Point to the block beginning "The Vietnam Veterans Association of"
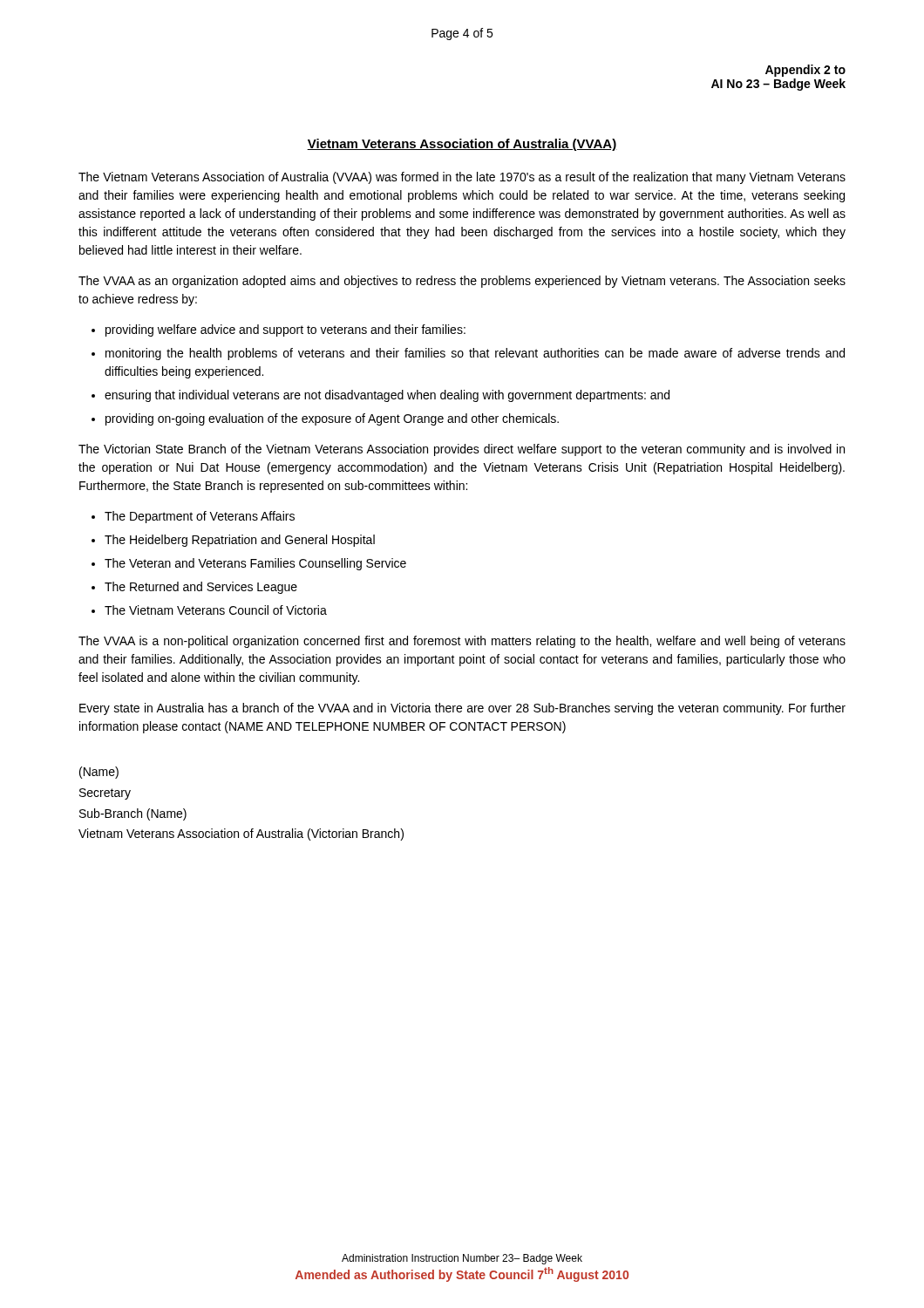 [x=462, y=214]
